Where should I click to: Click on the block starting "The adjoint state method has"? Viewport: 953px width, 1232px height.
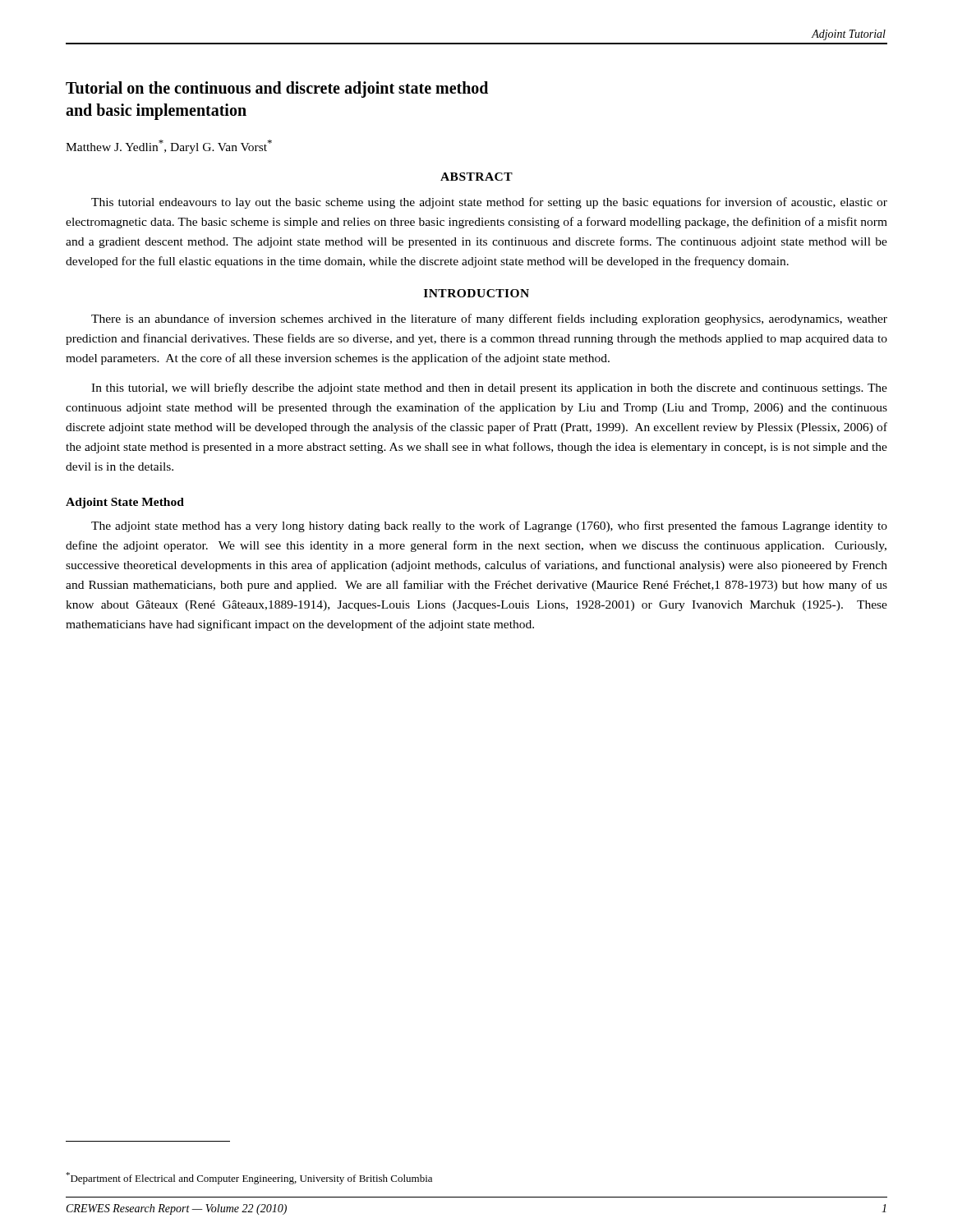[476, 575]
